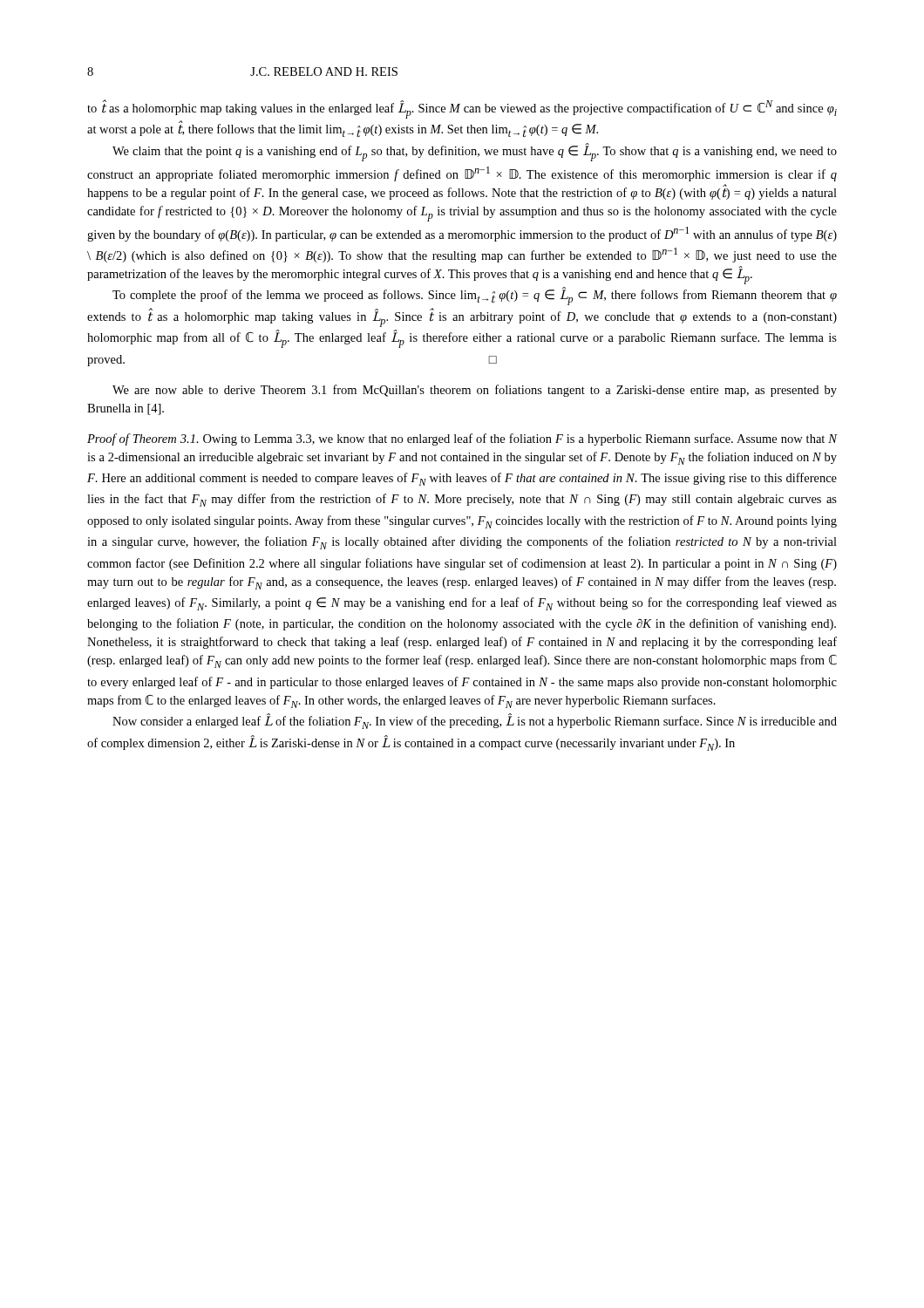Viewport: 924px width, 1308px height.
Task: Select the region starting "Proof of Theorem"
Action: (x=462, y=592)
